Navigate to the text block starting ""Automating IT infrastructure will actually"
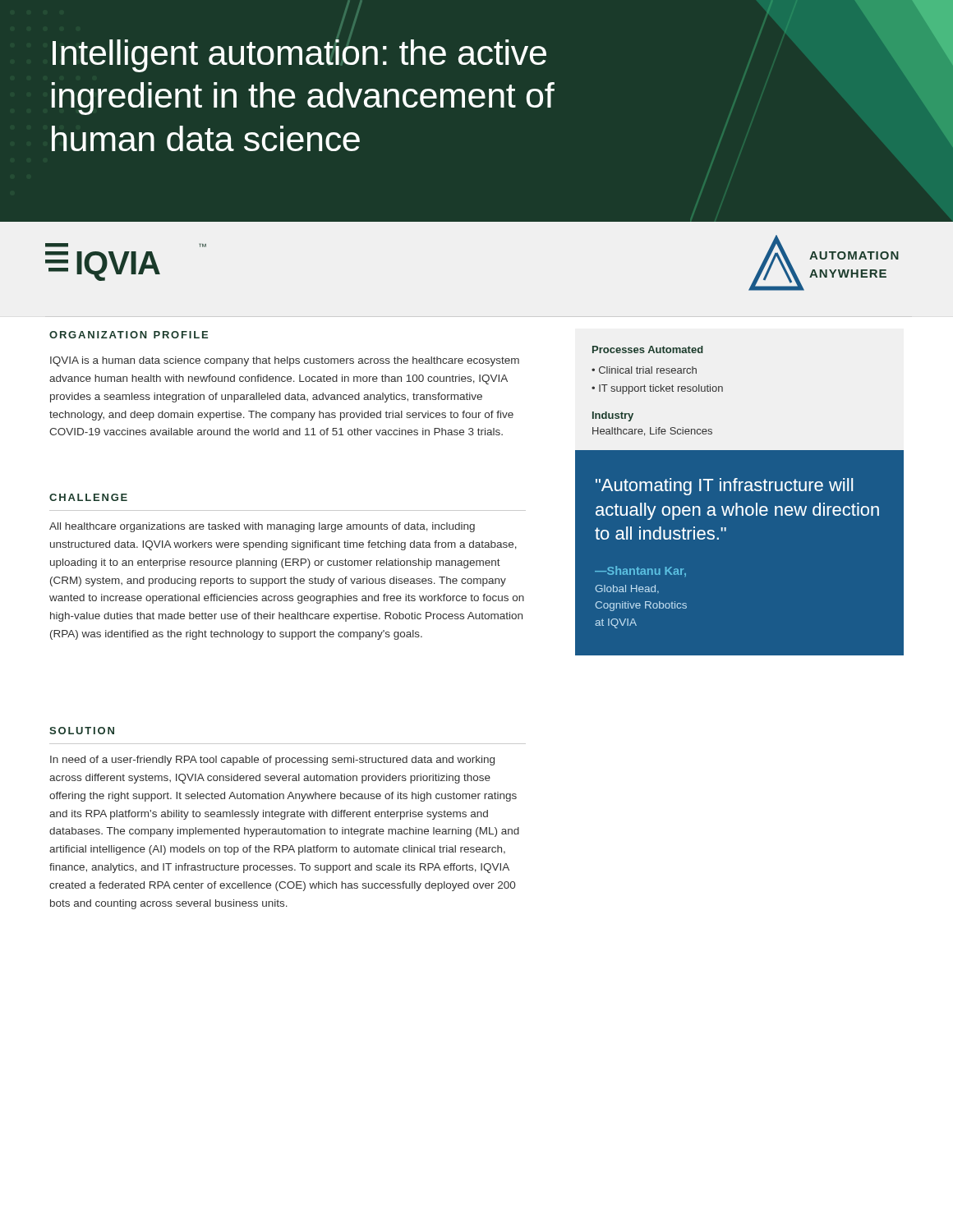 click(724, 487)
